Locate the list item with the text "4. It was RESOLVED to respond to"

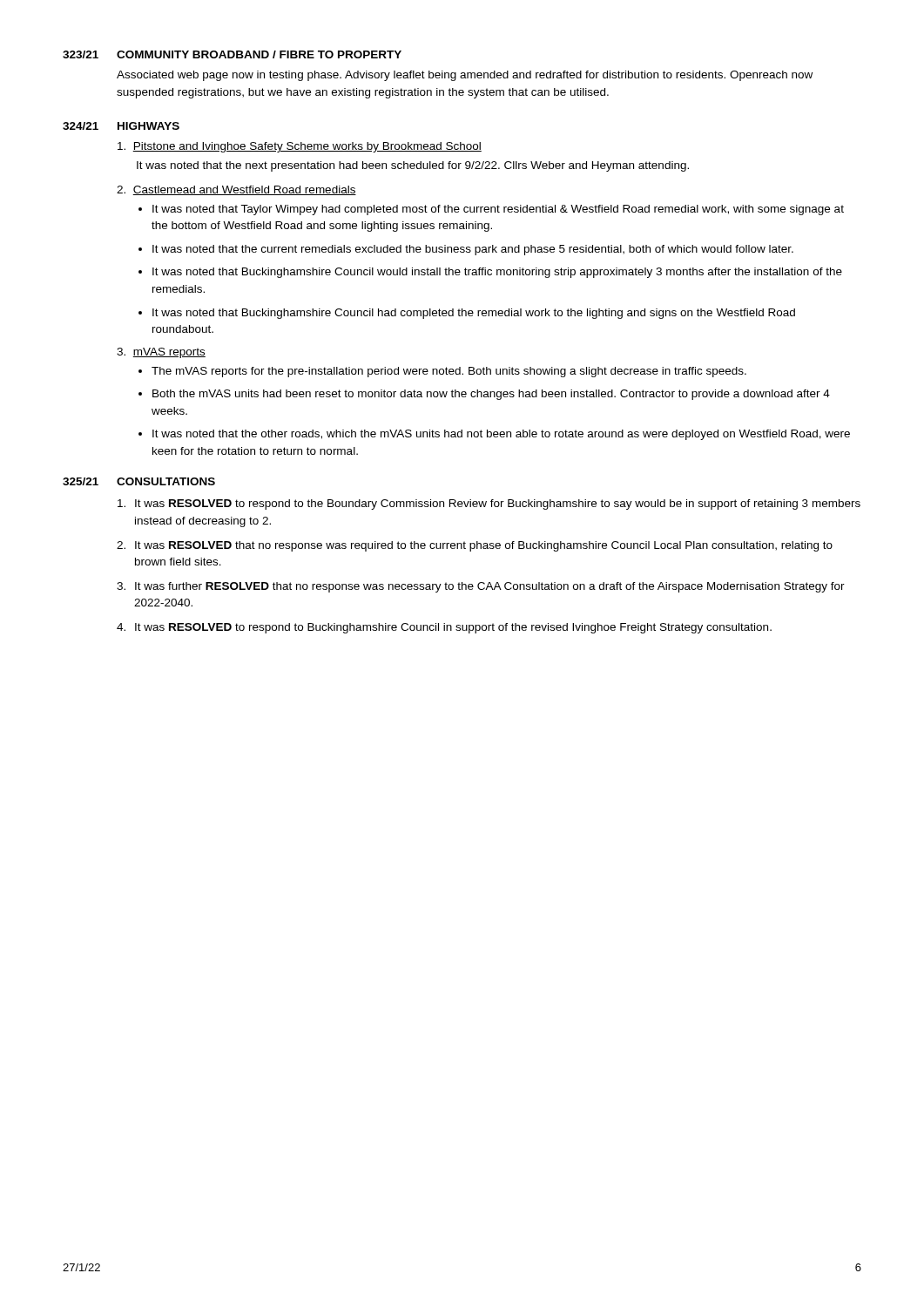tap(445, 627)
